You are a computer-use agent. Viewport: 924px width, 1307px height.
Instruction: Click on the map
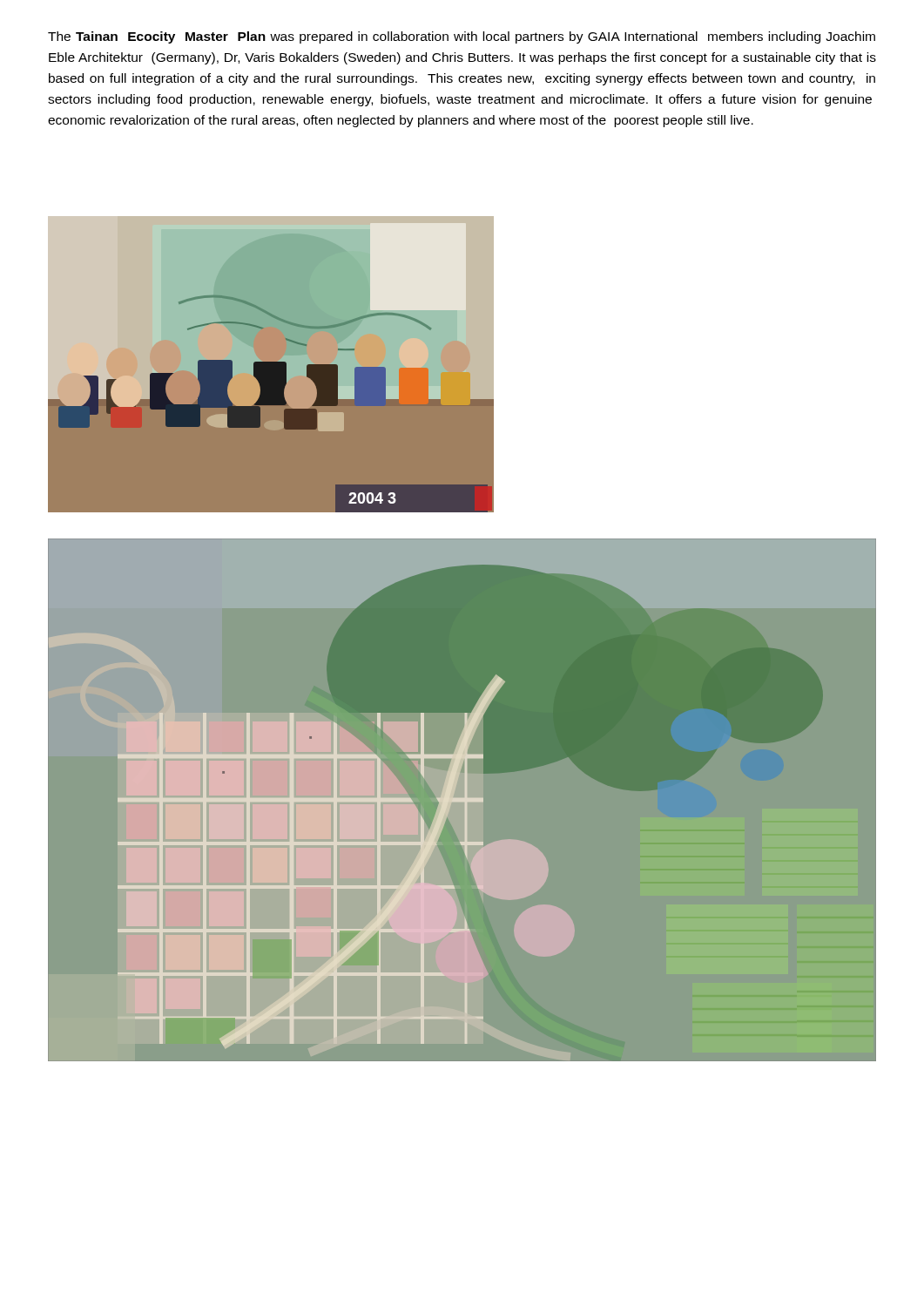[462, 800]
